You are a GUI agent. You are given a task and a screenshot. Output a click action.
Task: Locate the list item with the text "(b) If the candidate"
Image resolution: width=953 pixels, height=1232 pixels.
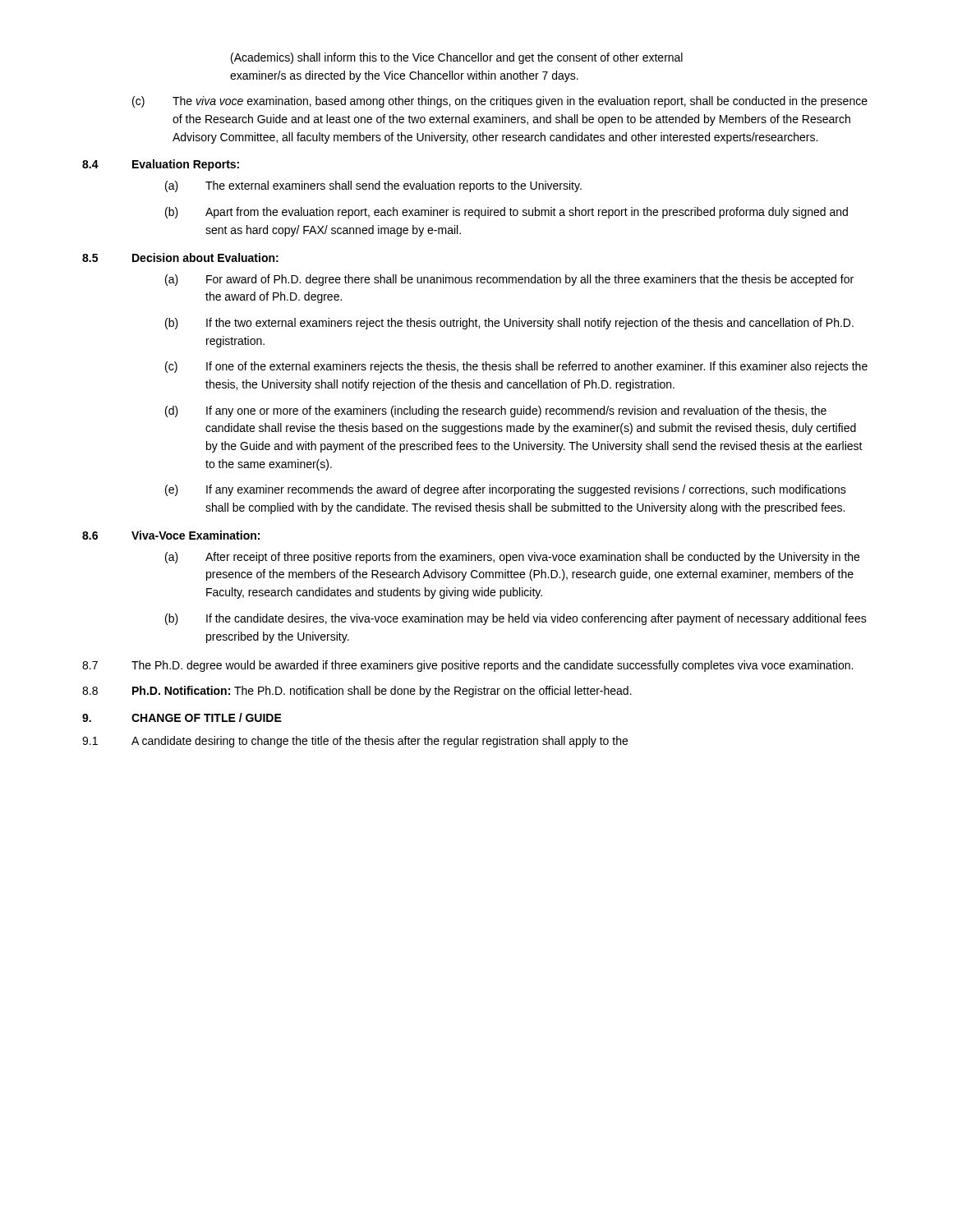point(518,628)
